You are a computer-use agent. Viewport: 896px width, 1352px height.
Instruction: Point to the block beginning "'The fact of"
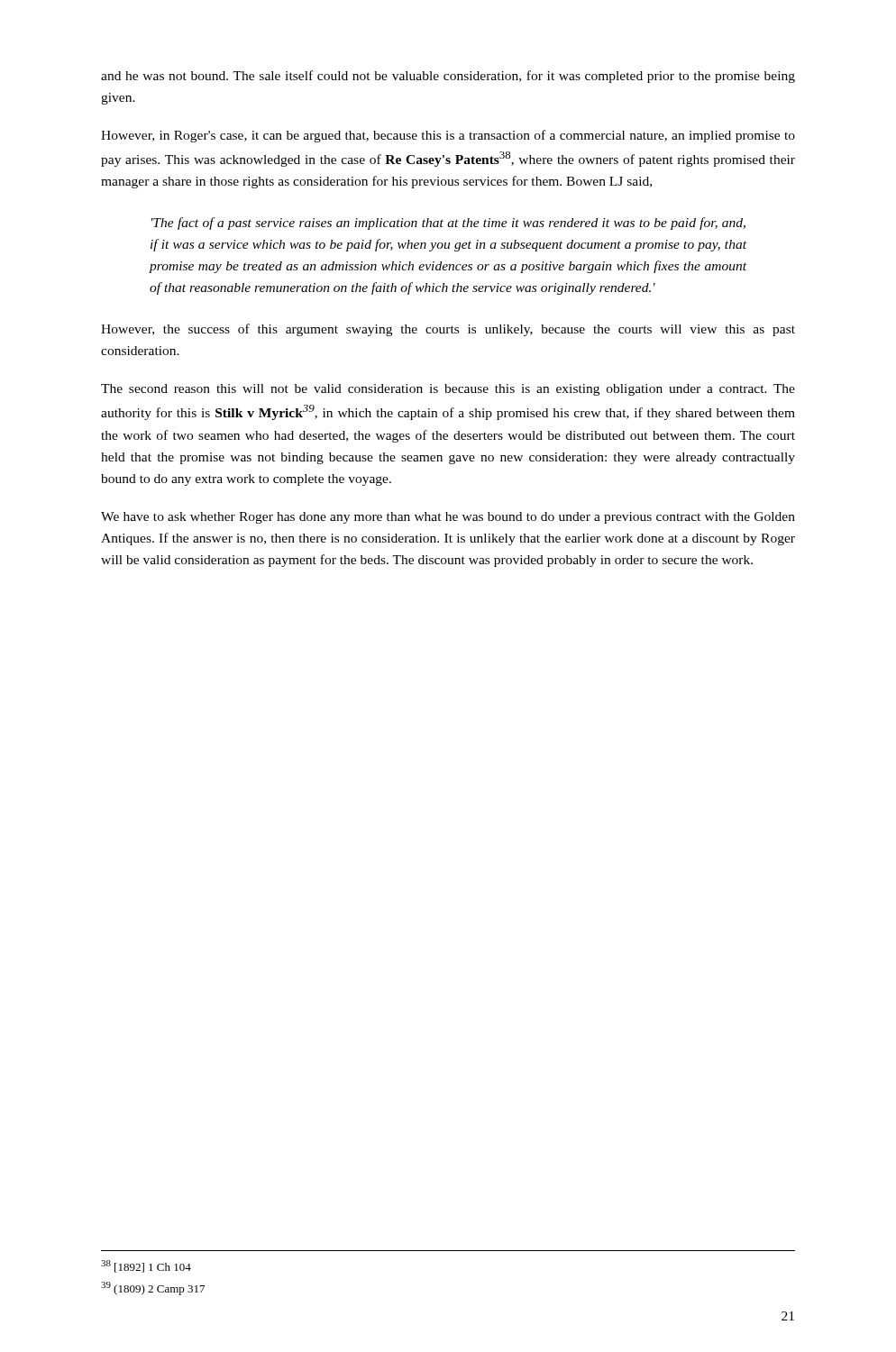448,255
